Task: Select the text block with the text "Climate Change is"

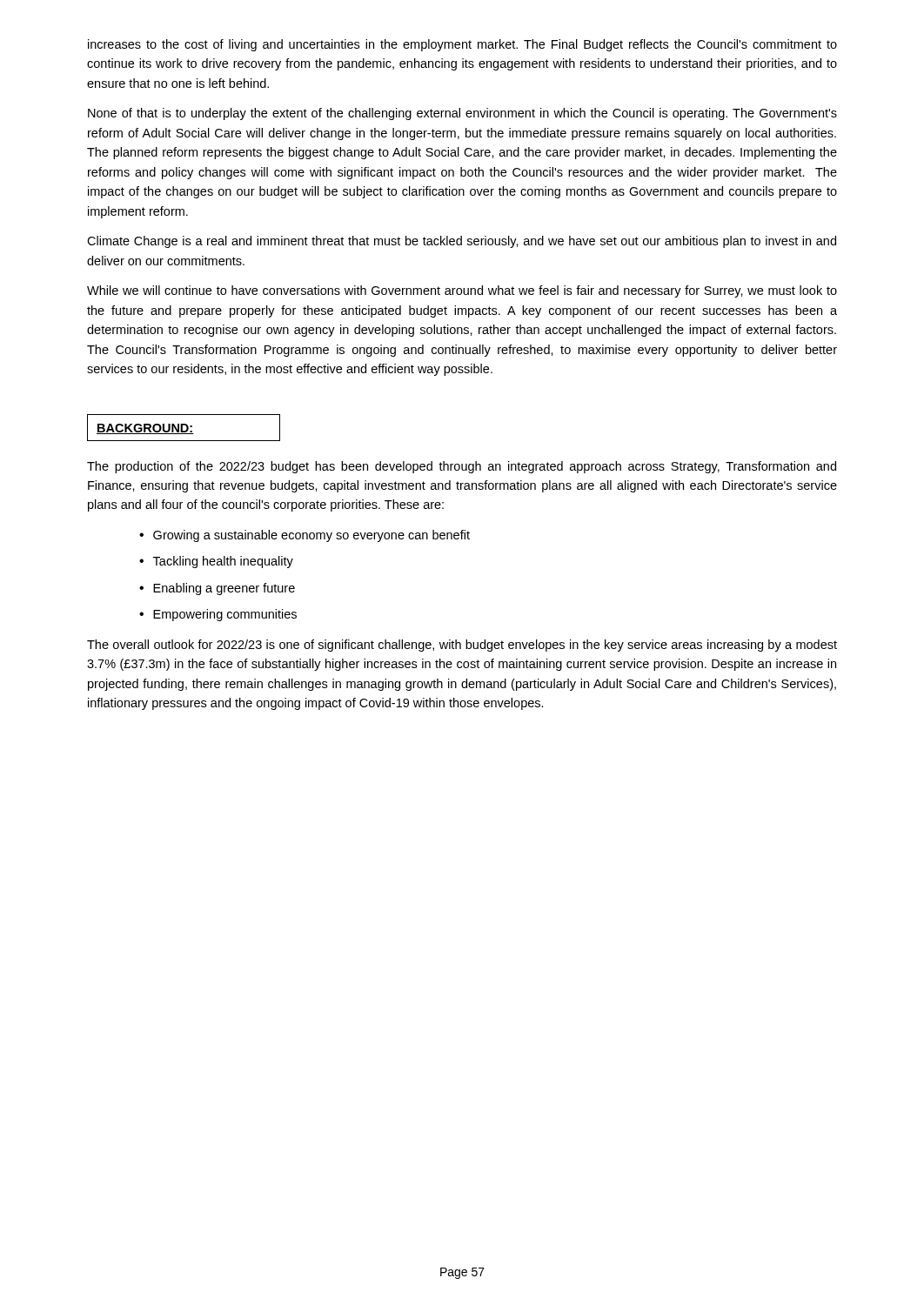Action: [x=462, y=251]
